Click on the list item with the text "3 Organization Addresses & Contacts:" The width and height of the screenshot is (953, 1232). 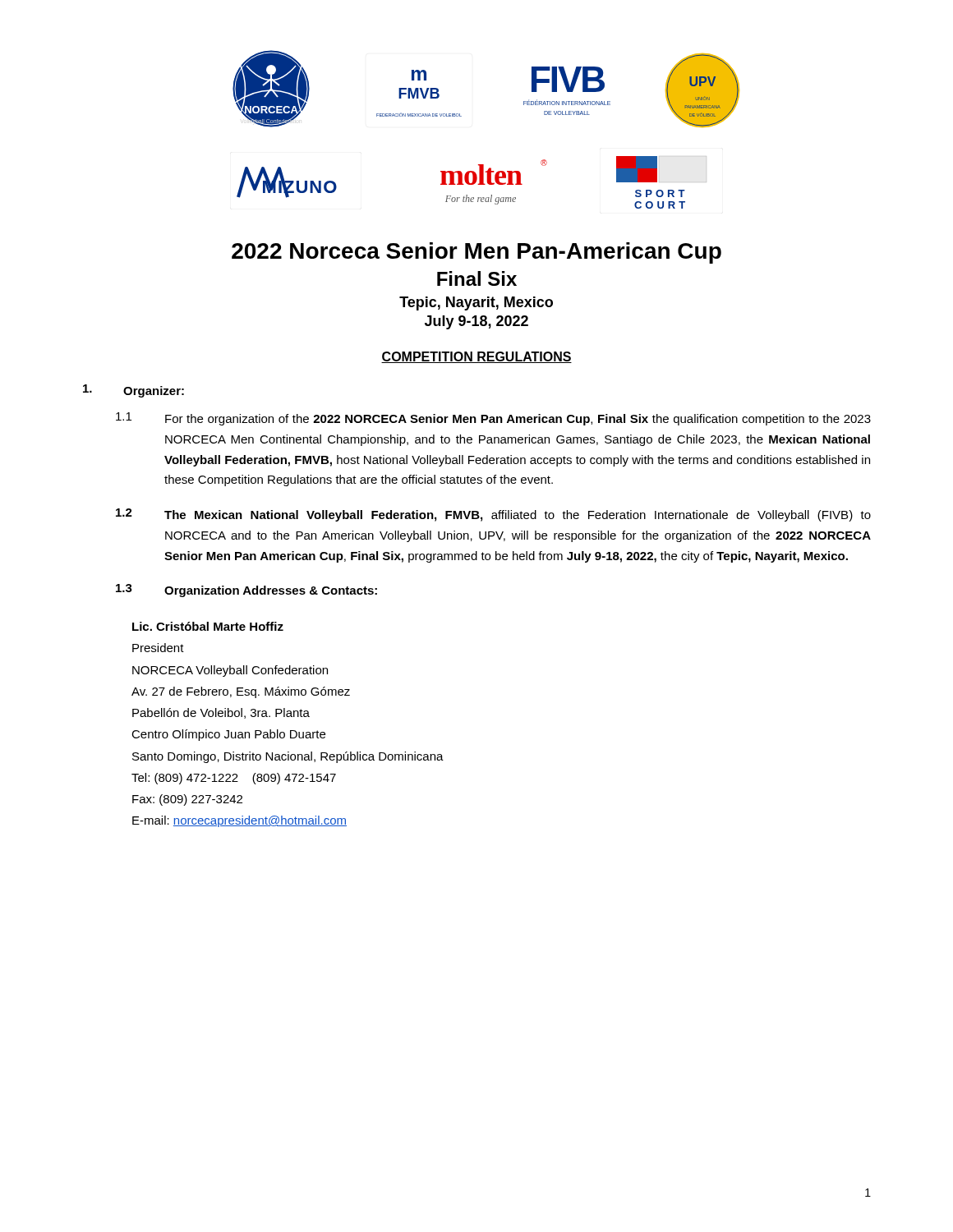pyautogui.click(x=246, y=591)
